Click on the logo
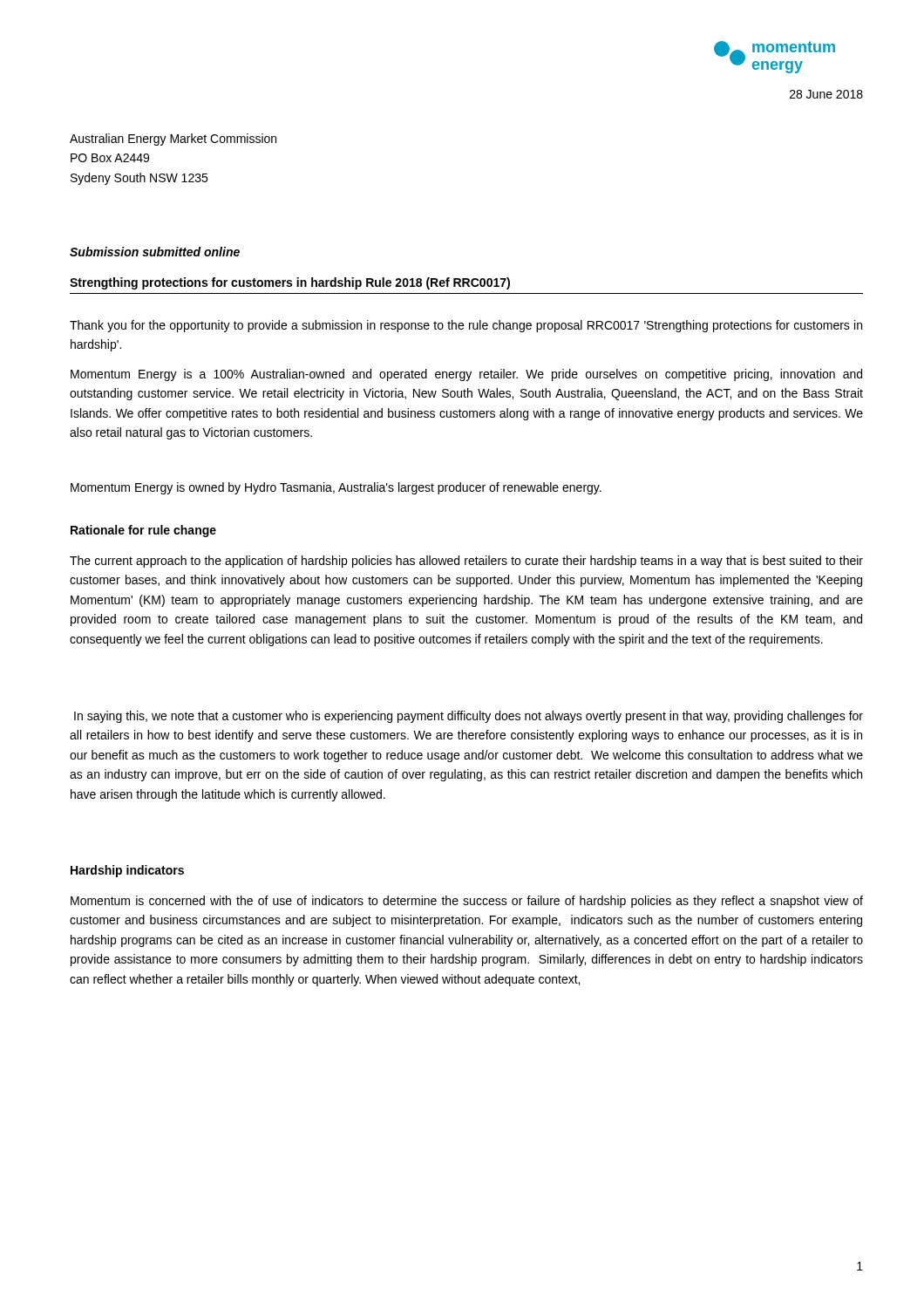 785,56
